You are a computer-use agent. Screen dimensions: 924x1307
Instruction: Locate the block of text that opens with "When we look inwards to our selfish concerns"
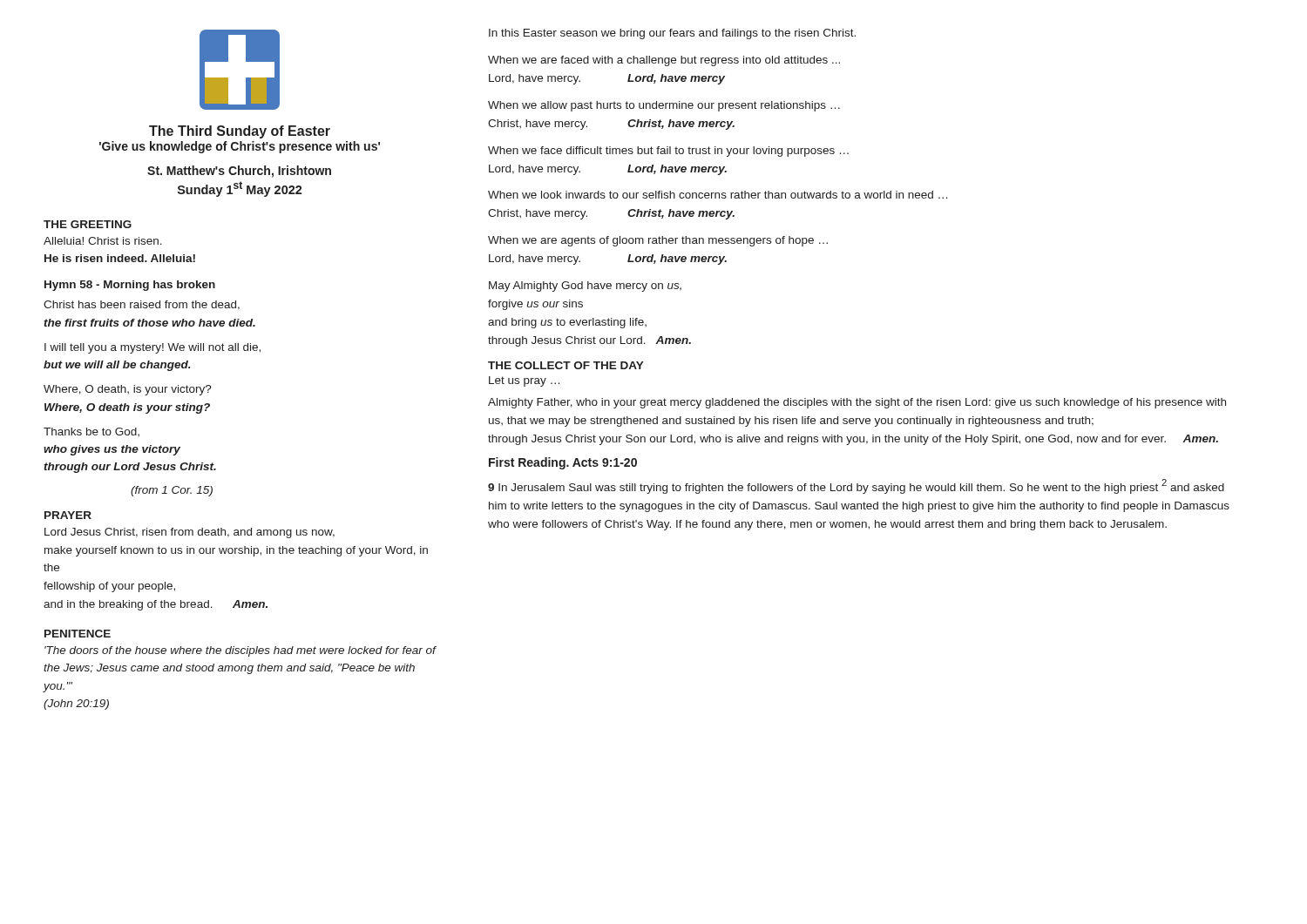tap(863, 205)
